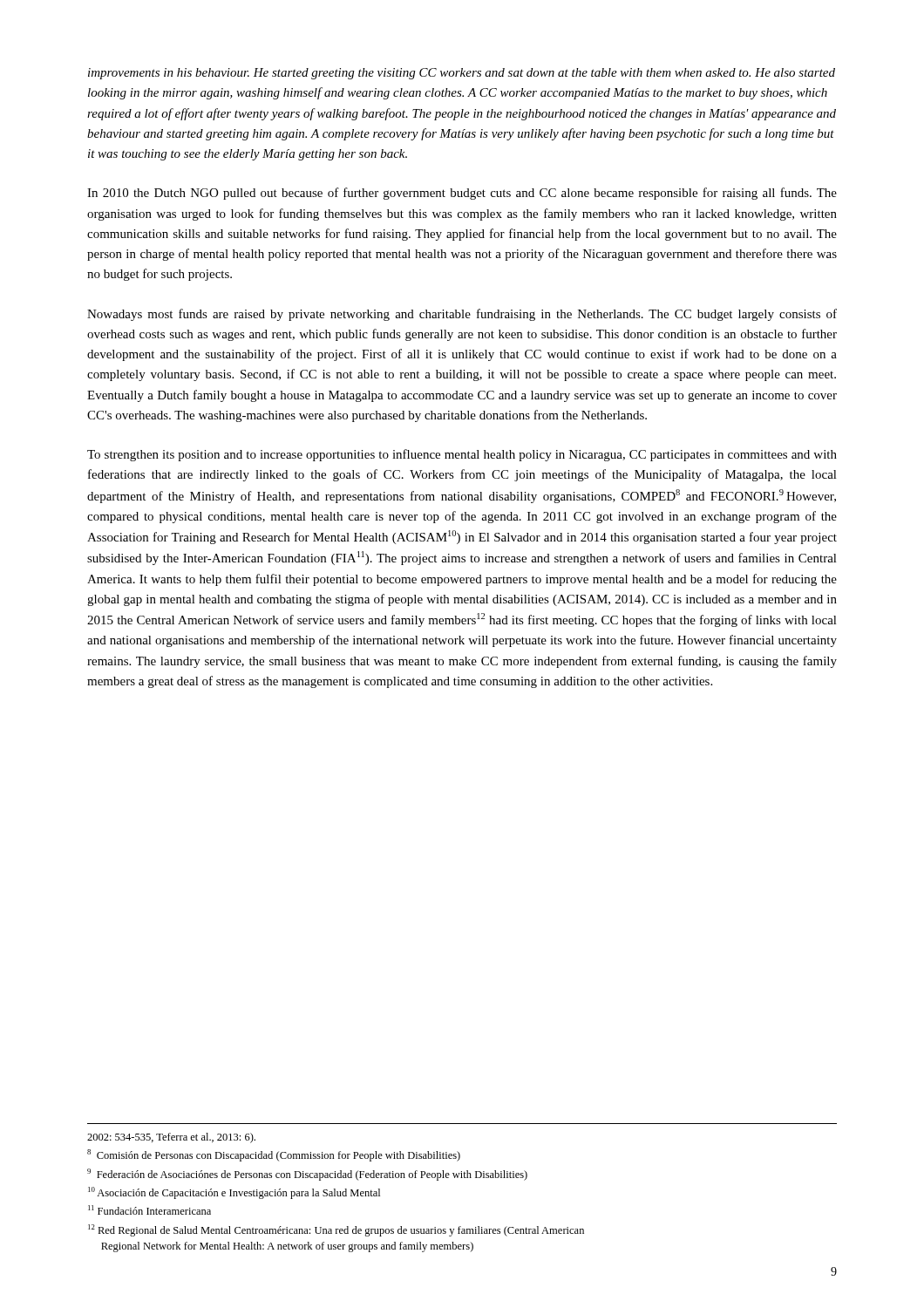Point to the block starting "10 Asociación de Capacitación e"
This screenshot has width=924, height=1308.
(x=234, y=1192)
